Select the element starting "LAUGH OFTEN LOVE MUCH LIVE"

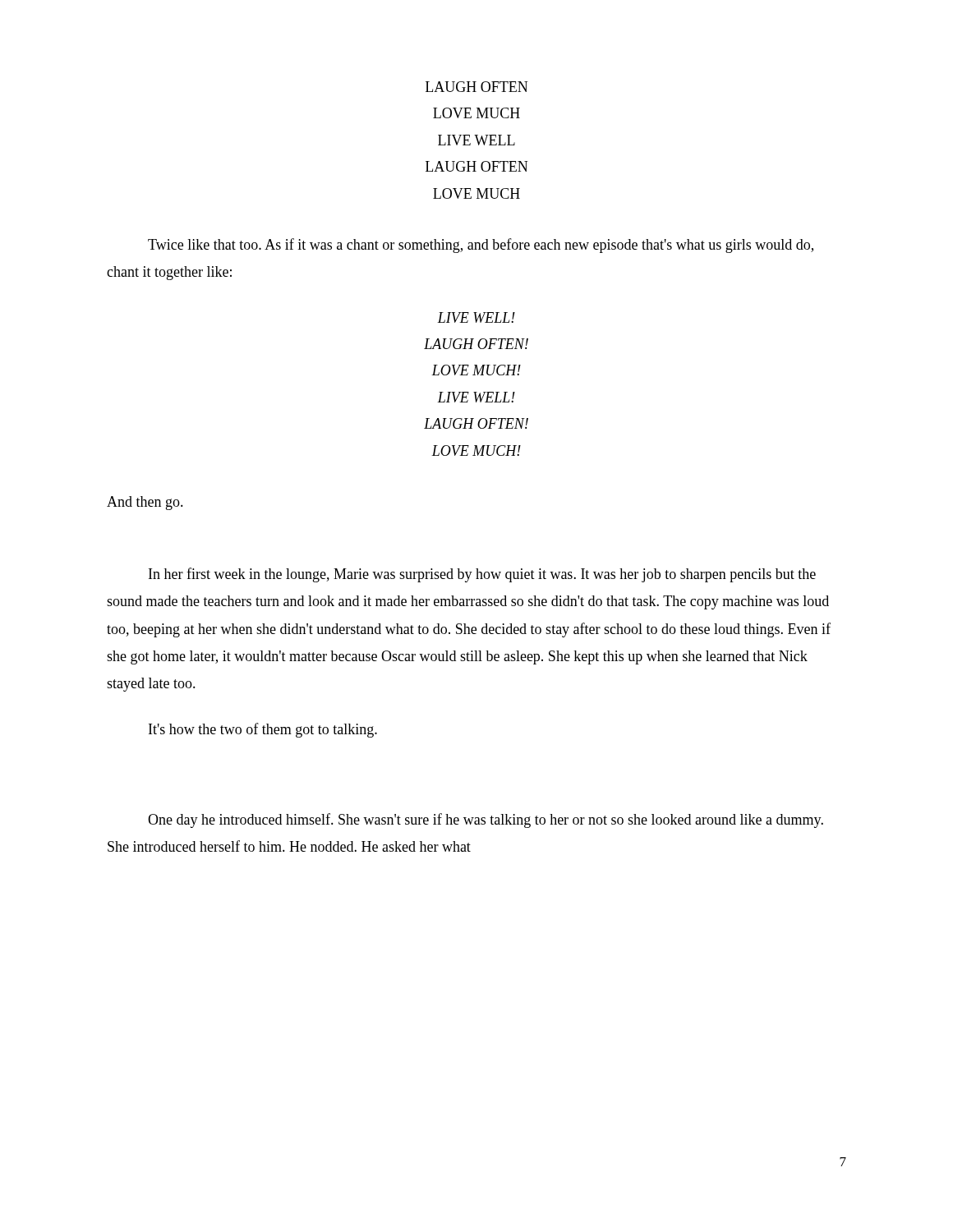tap(476, 140)
